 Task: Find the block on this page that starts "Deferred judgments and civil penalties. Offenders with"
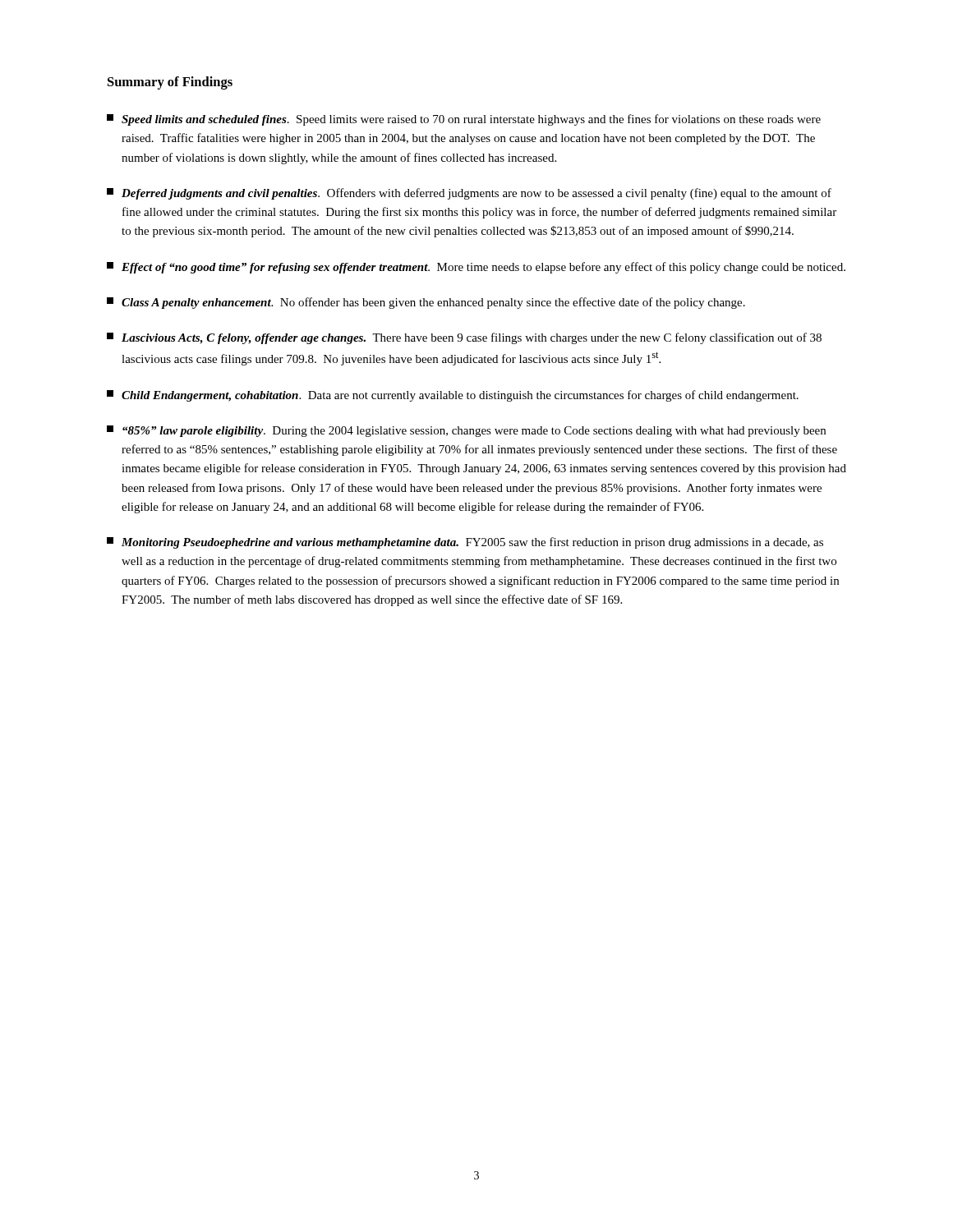pos(476,212)
